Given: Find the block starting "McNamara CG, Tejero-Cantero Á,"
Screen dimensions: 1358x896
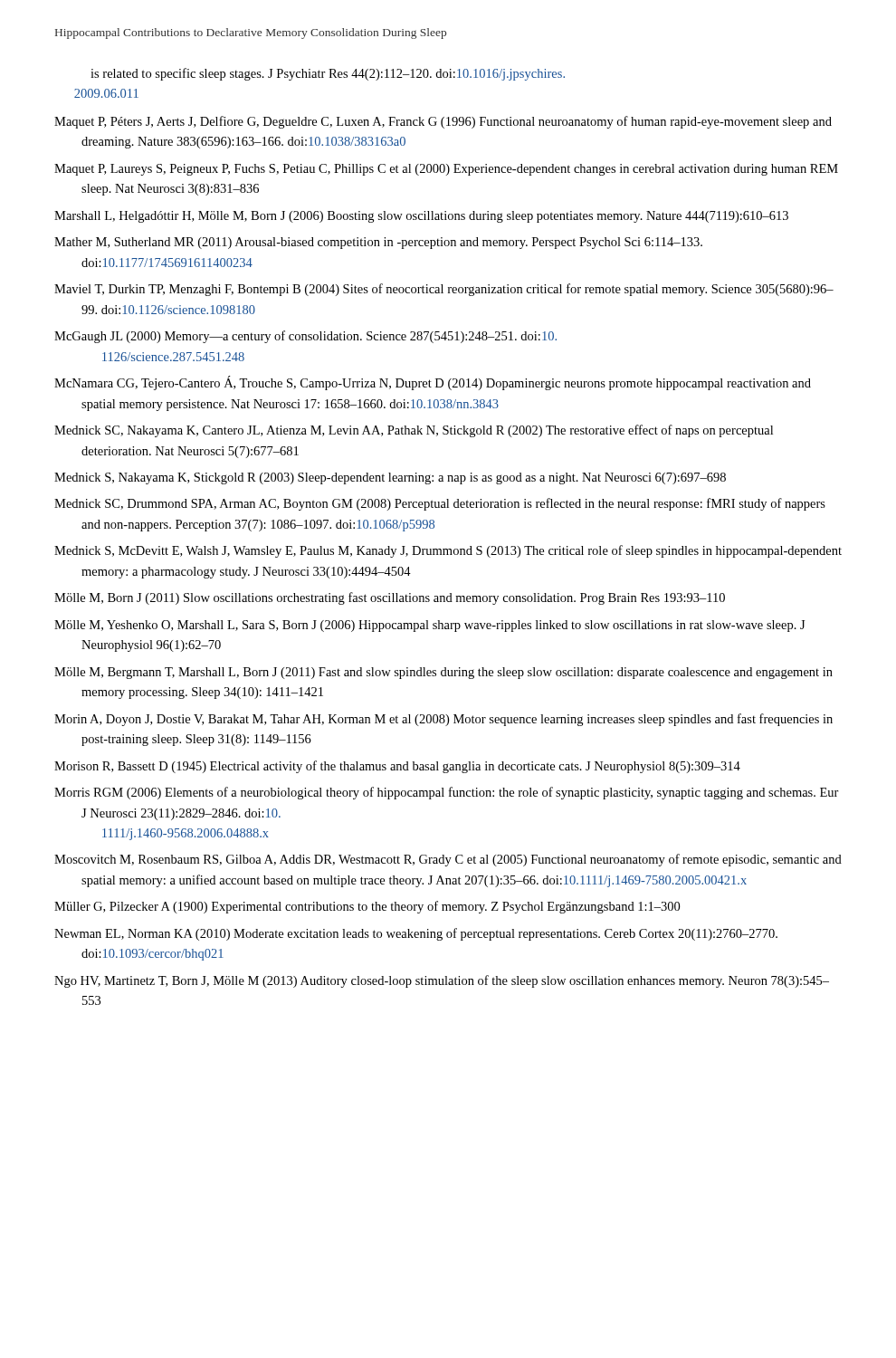Looking at the screenshot, I should [x=433, y=393].
